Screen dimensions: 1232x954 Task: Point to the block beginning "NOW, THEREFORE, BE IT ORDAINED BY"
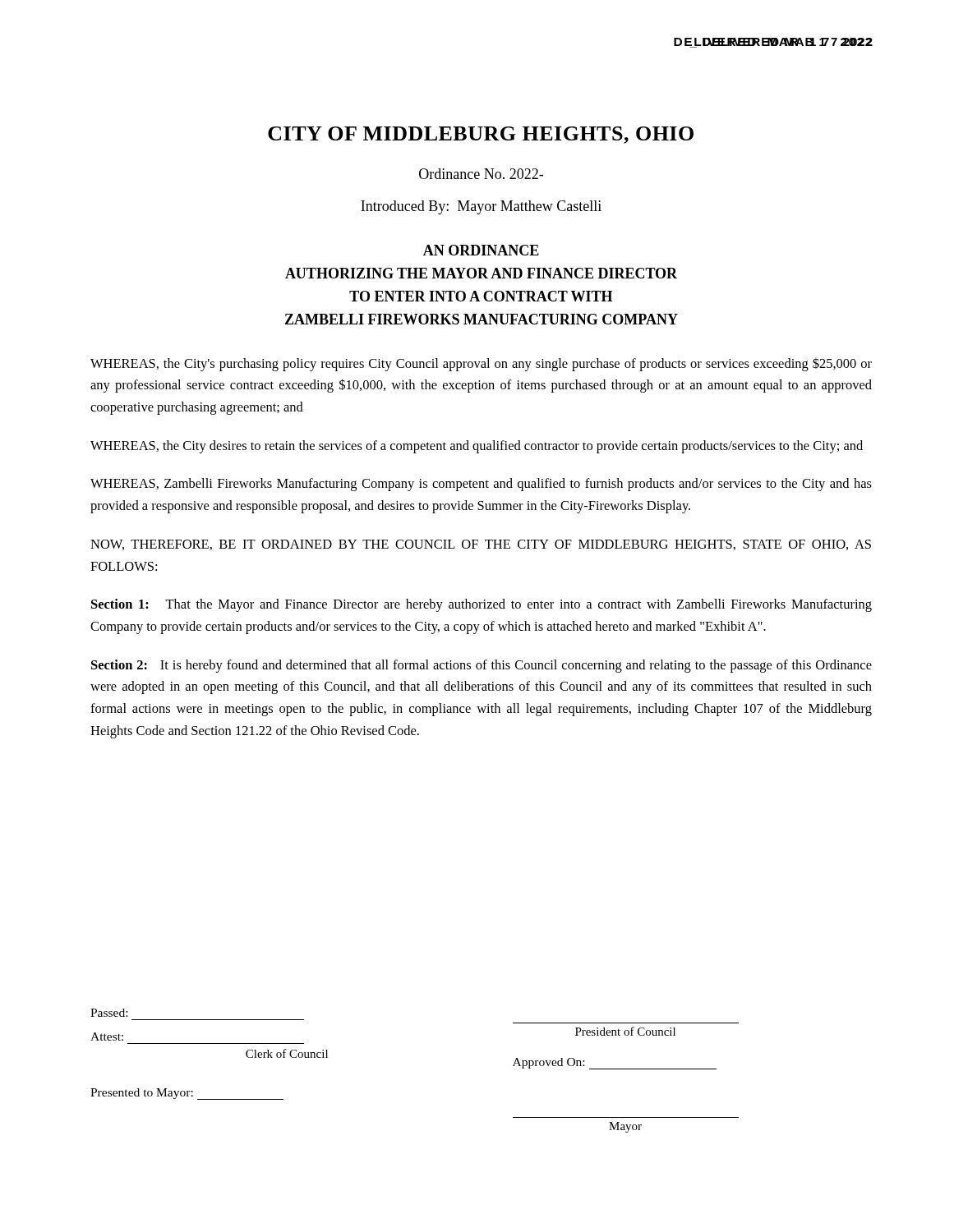[481, 555]
